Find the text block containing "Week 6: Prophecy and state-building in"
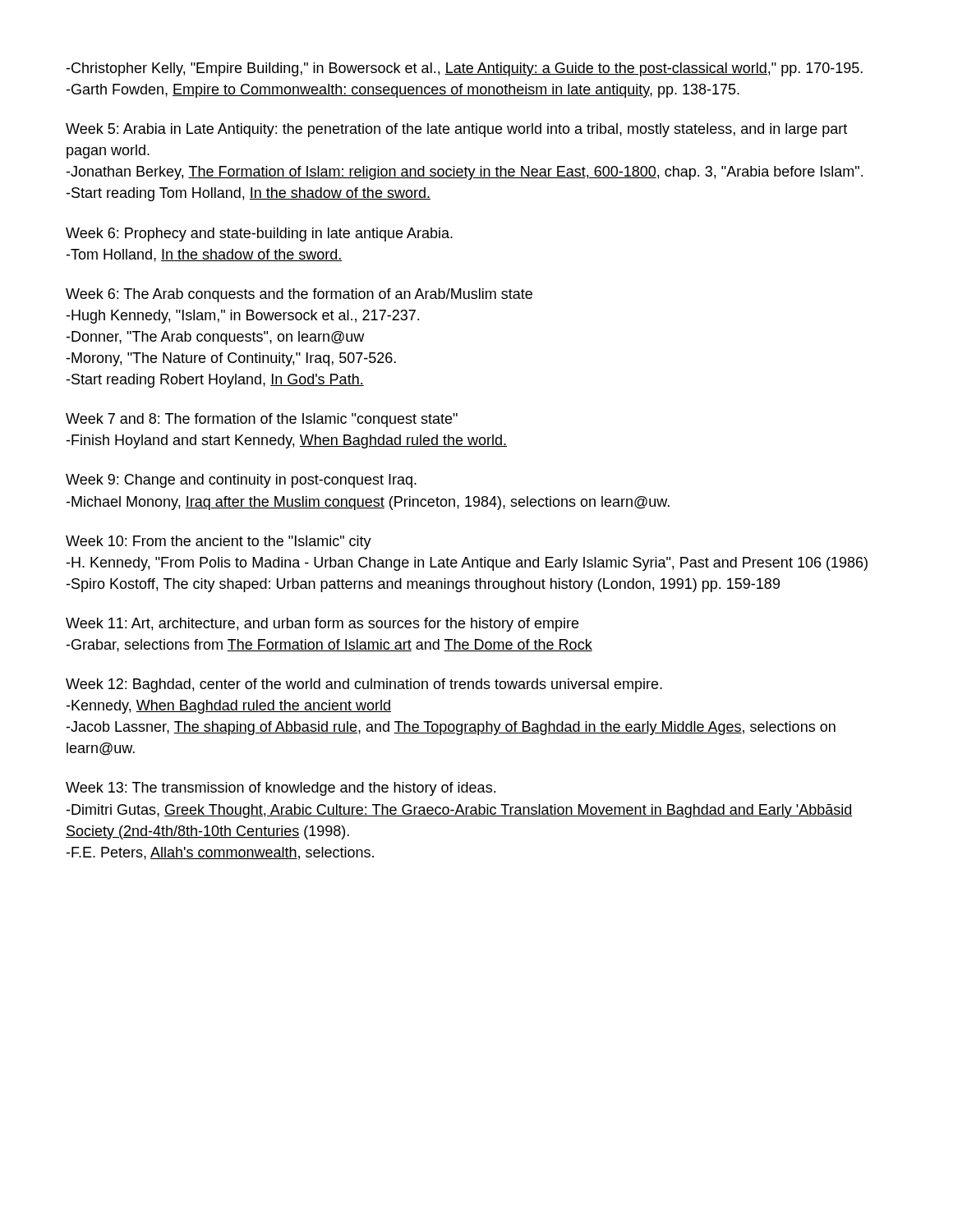Screen dimensions: 1232x953 (x=260, y=244)
